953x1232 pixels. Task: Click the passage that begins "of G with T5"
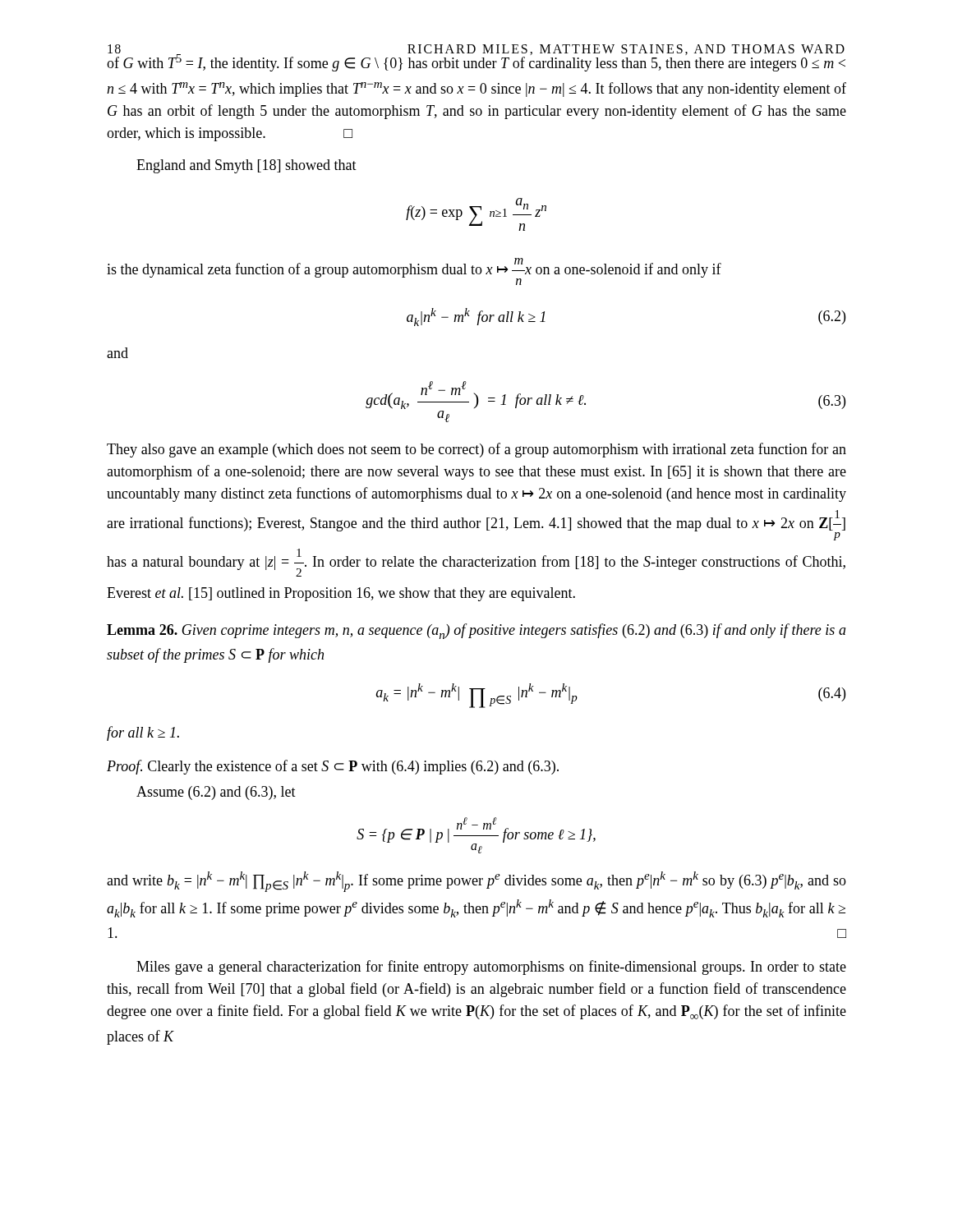coord(476,97)
